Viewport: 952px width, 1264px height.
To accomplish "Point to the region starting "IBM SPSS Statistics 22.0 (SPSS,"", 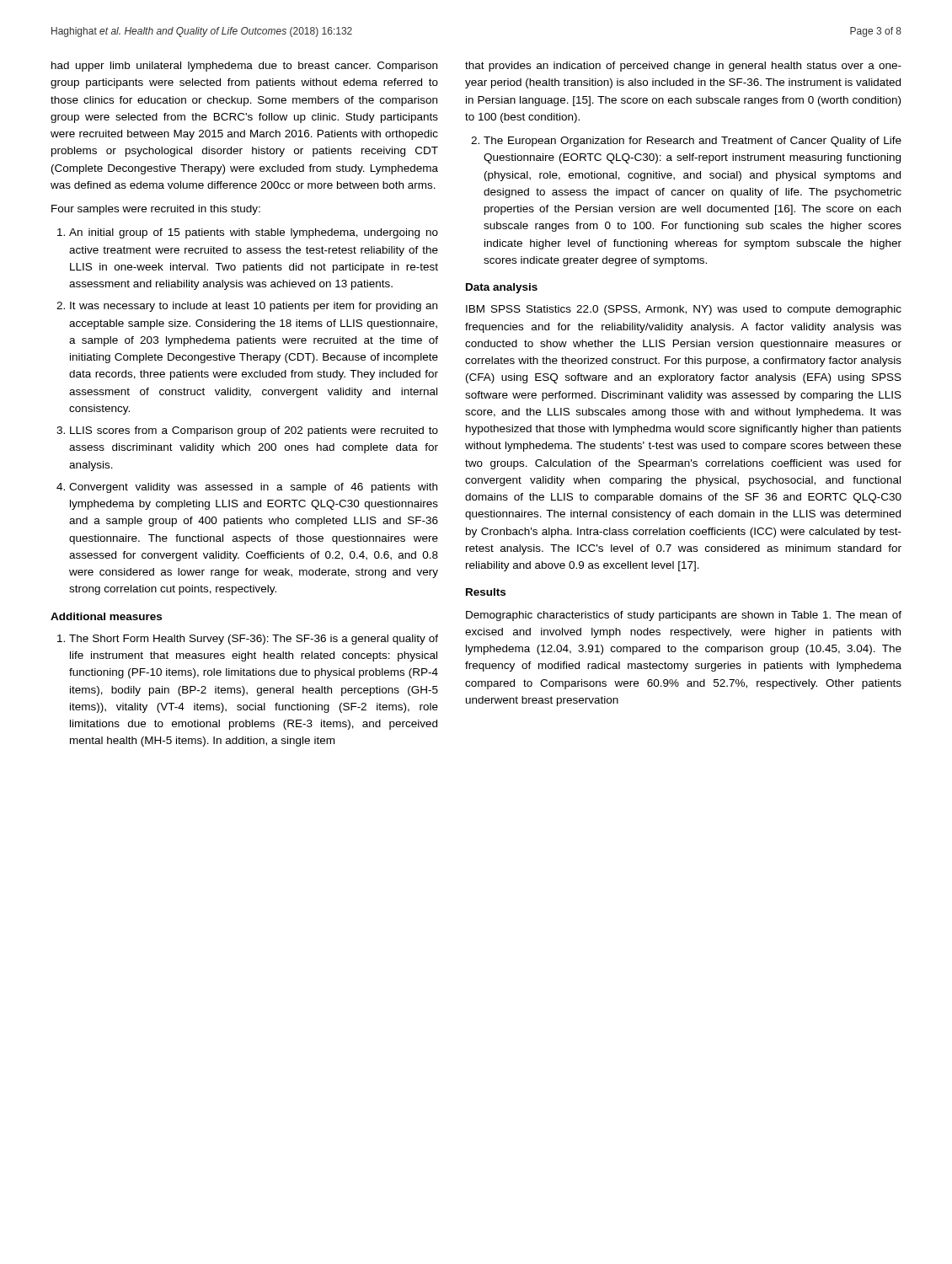I will coord(683,438).
